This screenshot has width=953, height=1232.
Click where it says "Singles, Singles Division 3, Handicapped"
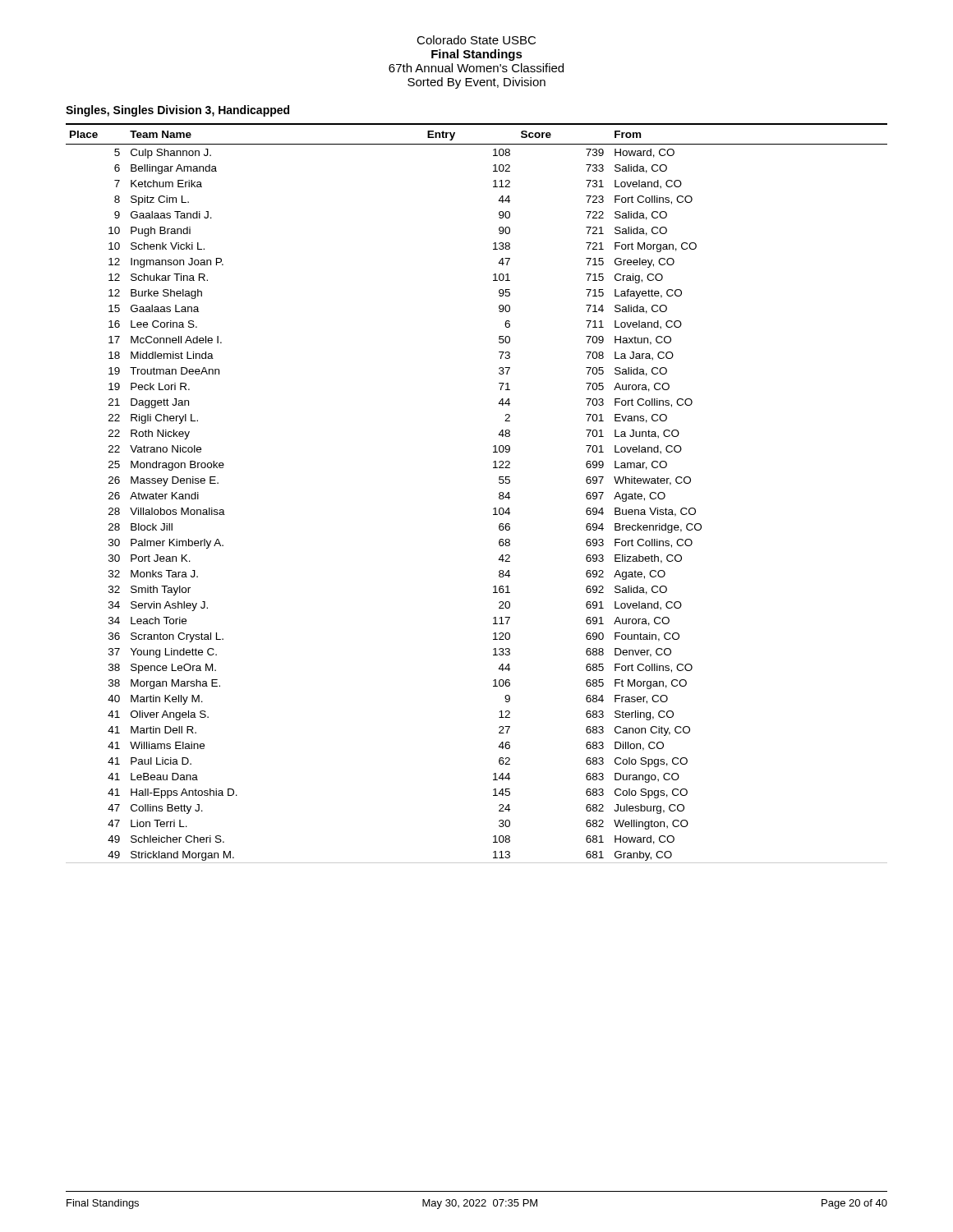178,110
